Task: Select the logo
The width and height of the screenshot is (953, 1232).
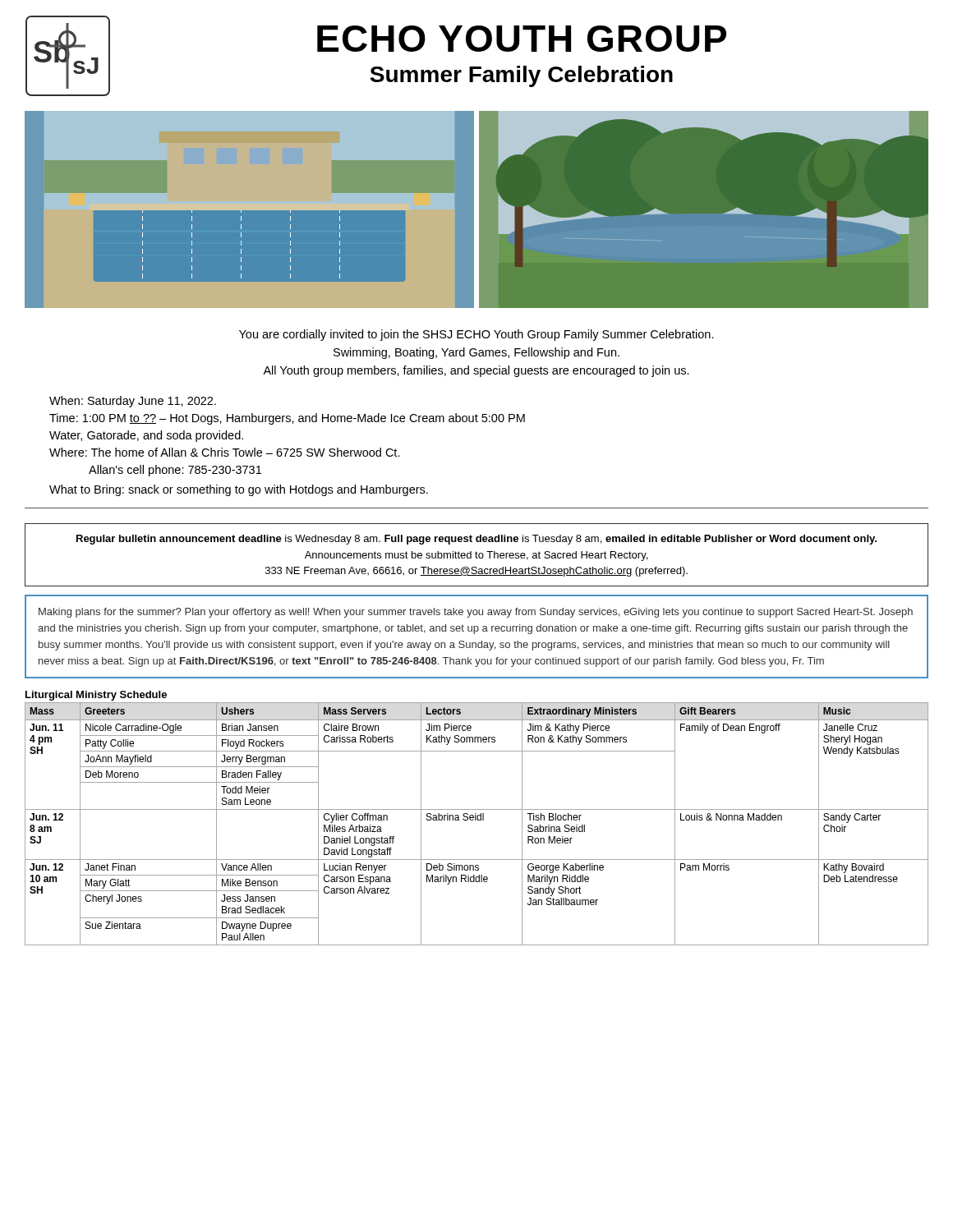Action: click(x=70, y=57)
